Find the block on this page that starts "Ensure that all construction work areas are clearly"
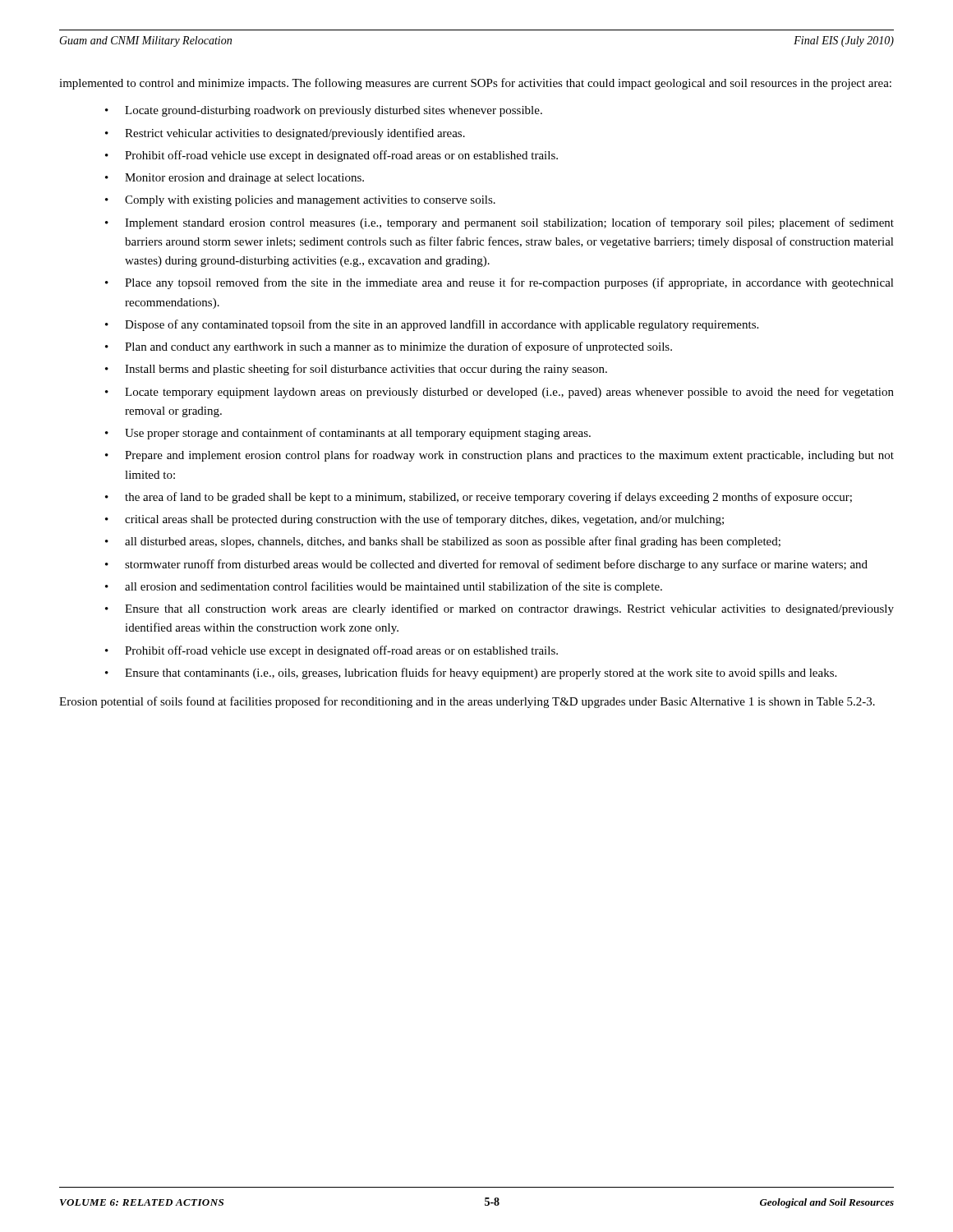Image resolution: width=953 pixels, height=1232 pixels. (509, 619)
